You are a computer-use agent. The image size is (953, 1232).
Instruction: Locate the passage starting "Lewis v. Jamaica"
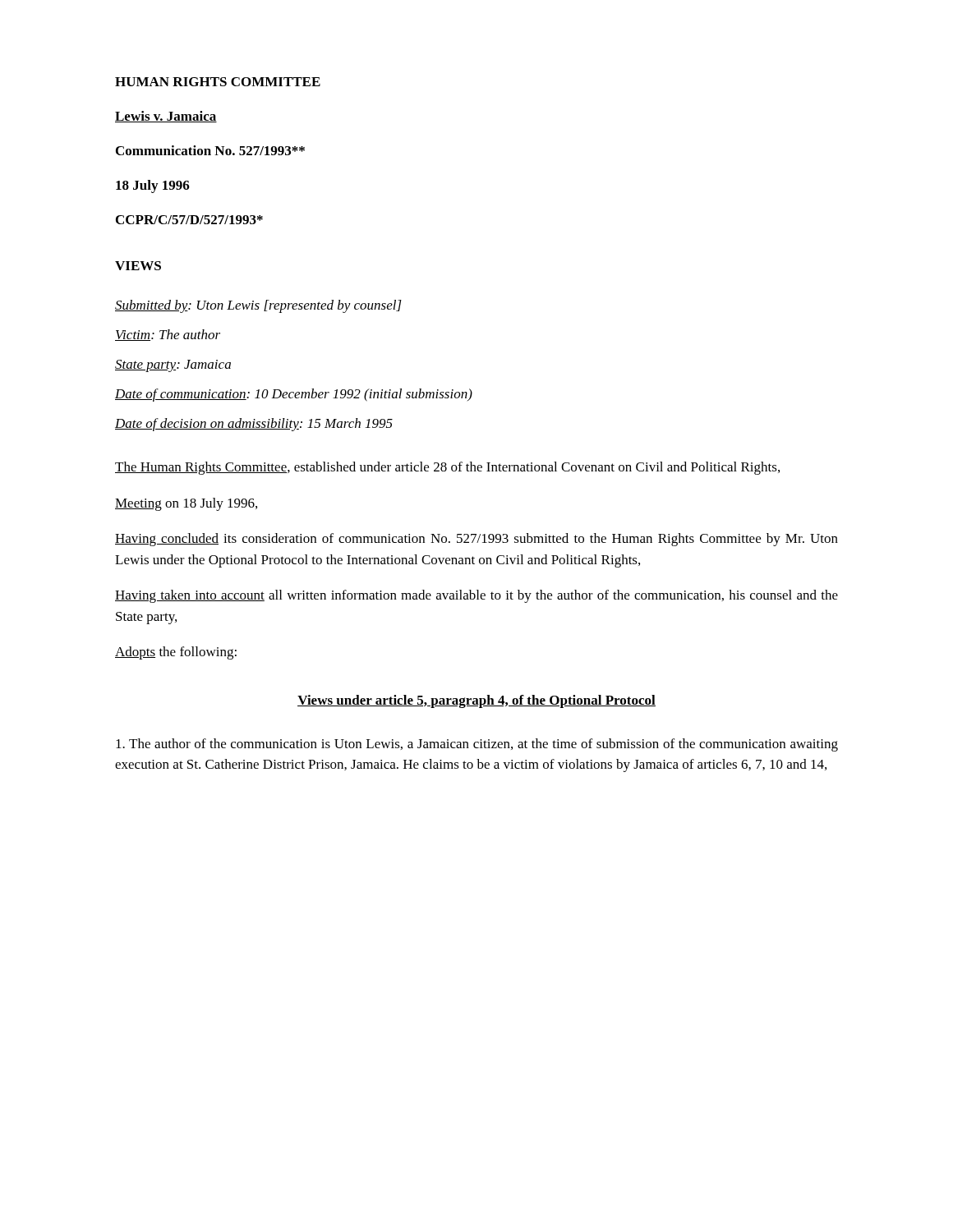tap(166, 116)
